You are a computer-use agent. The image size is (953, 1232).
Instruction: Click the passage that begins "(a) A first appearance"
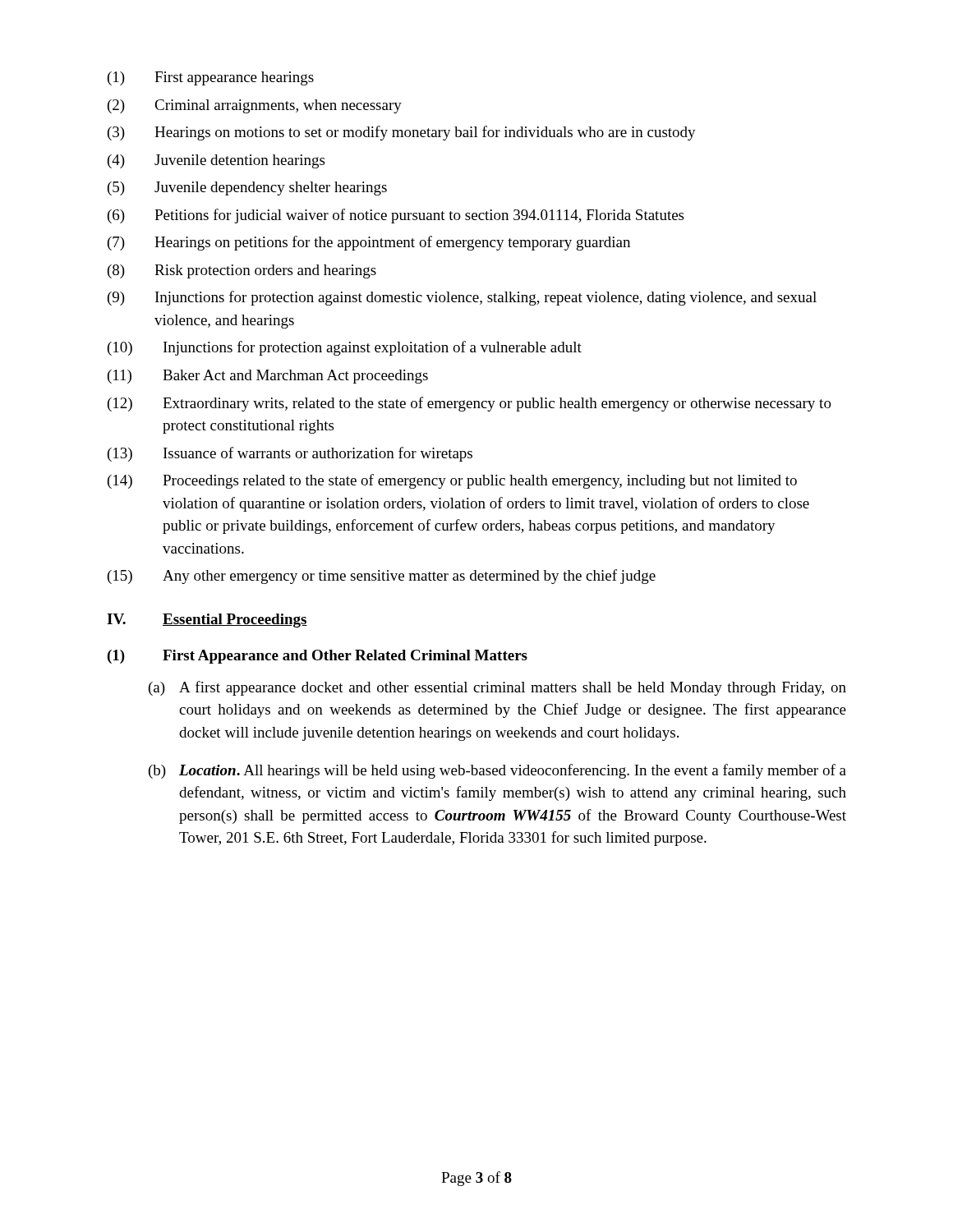[x=497, y=710]
